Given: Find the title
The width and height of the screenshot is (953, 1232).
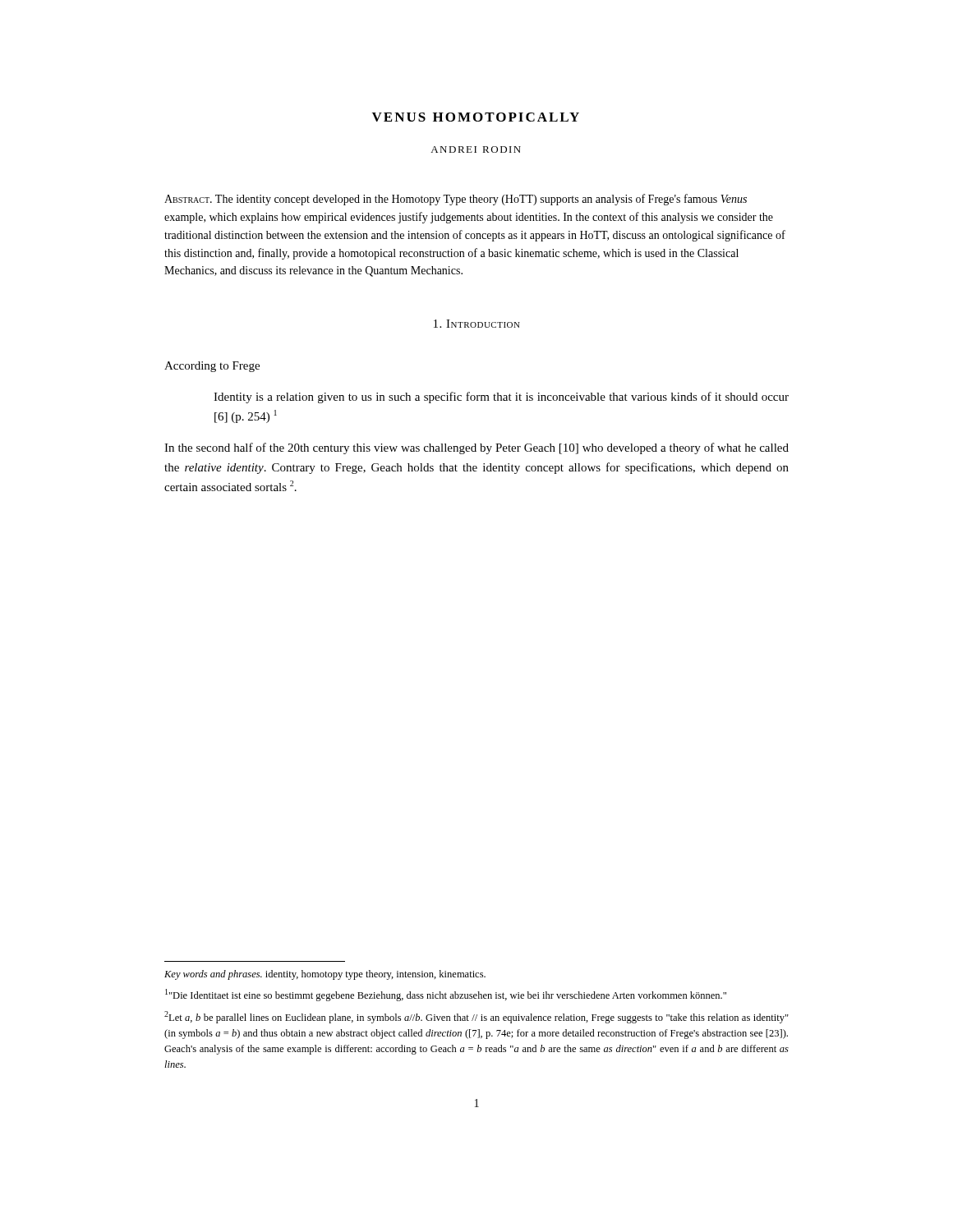Looking at the screenshot, I should (x=476, y=117).
